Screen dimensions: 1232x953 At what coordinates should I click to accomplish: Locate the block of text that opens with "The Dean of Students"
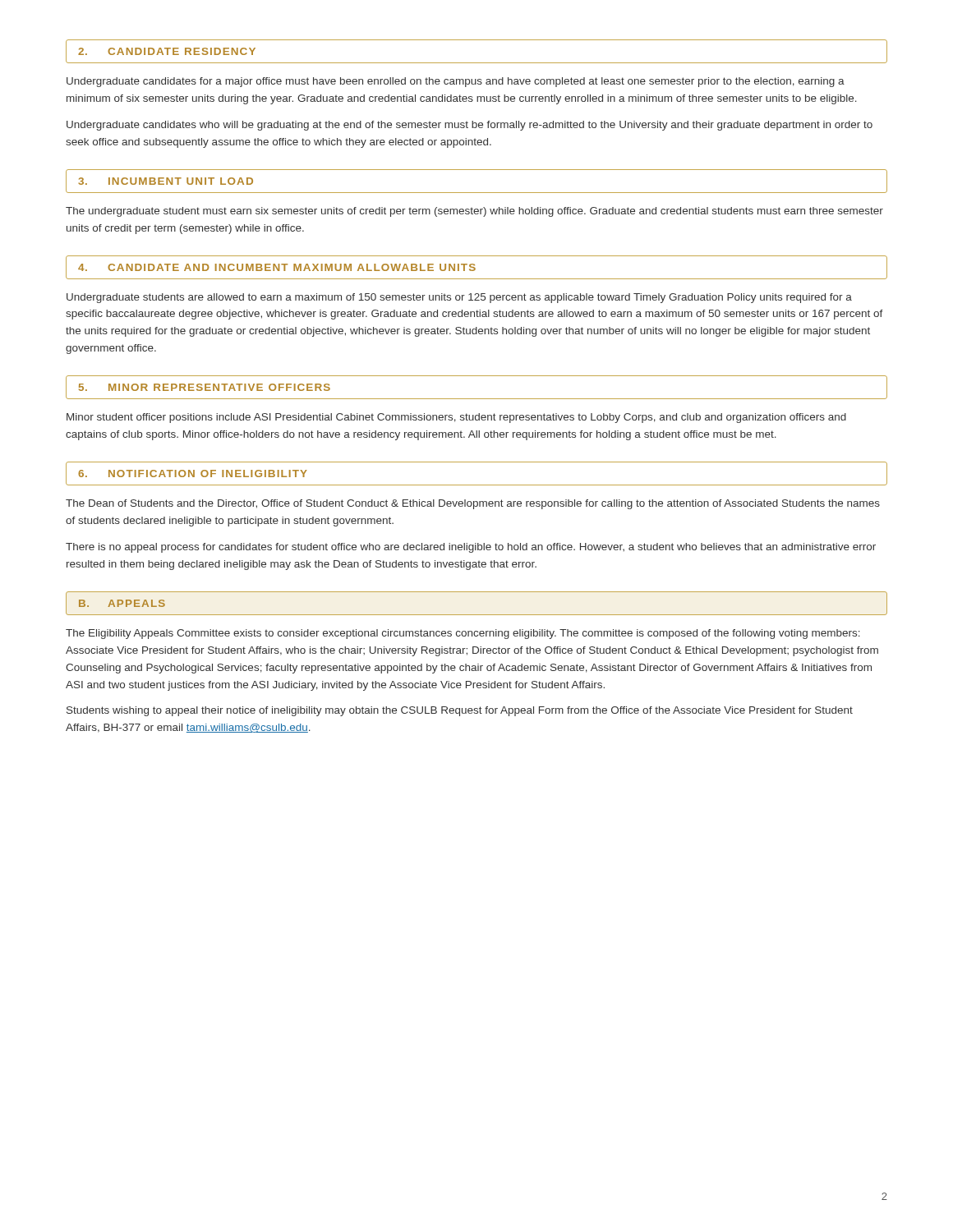pyautogui.click(x=473, y=512)
